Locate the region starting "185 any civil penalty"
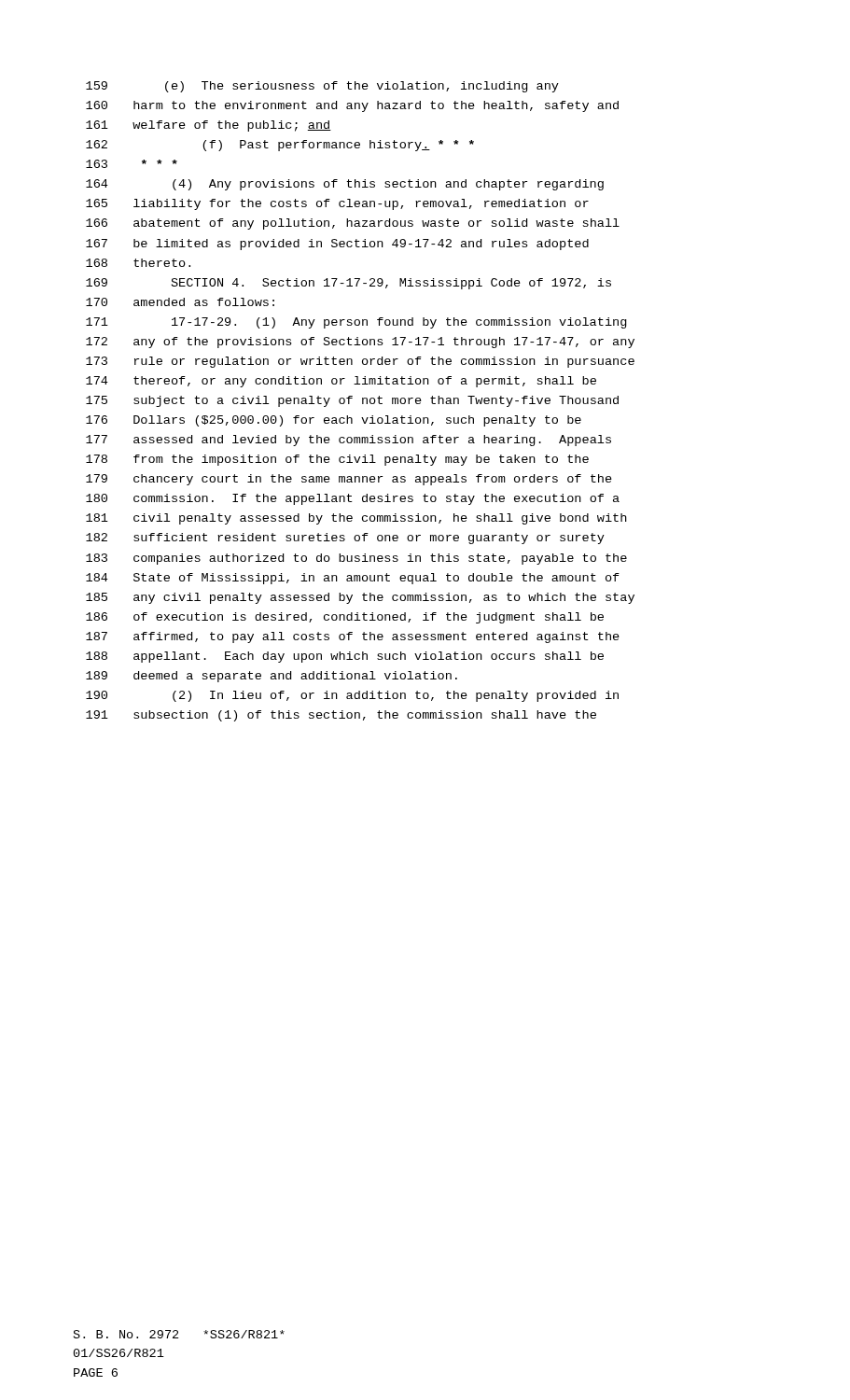This screenshot has width=850, height=1400. [x=354, y=598]
